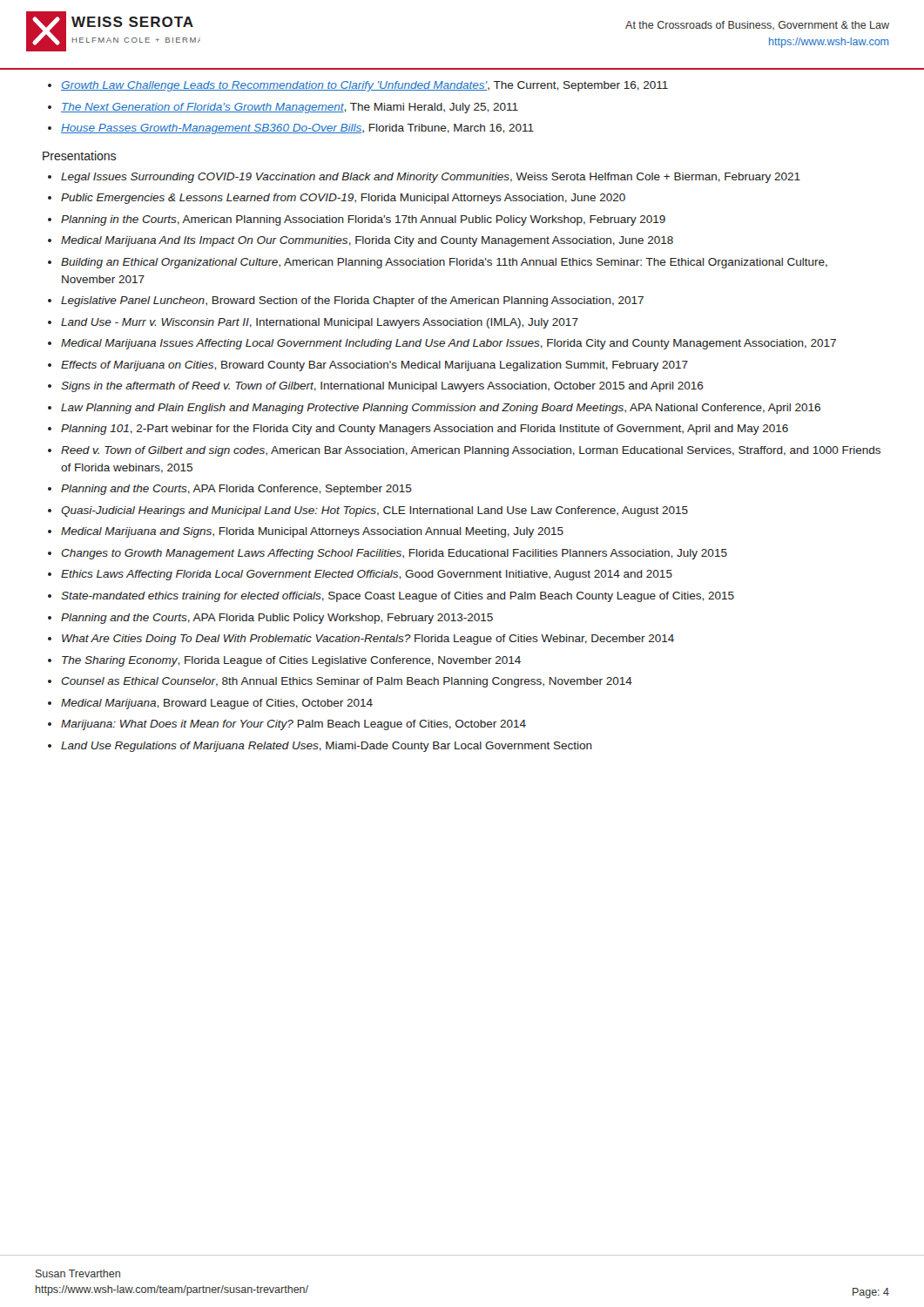924x1307 pixels.
Task: Locate the list item that says "The Sharing Economy, Florida League"
Action: pyautogui.click(x=291, y=660)
